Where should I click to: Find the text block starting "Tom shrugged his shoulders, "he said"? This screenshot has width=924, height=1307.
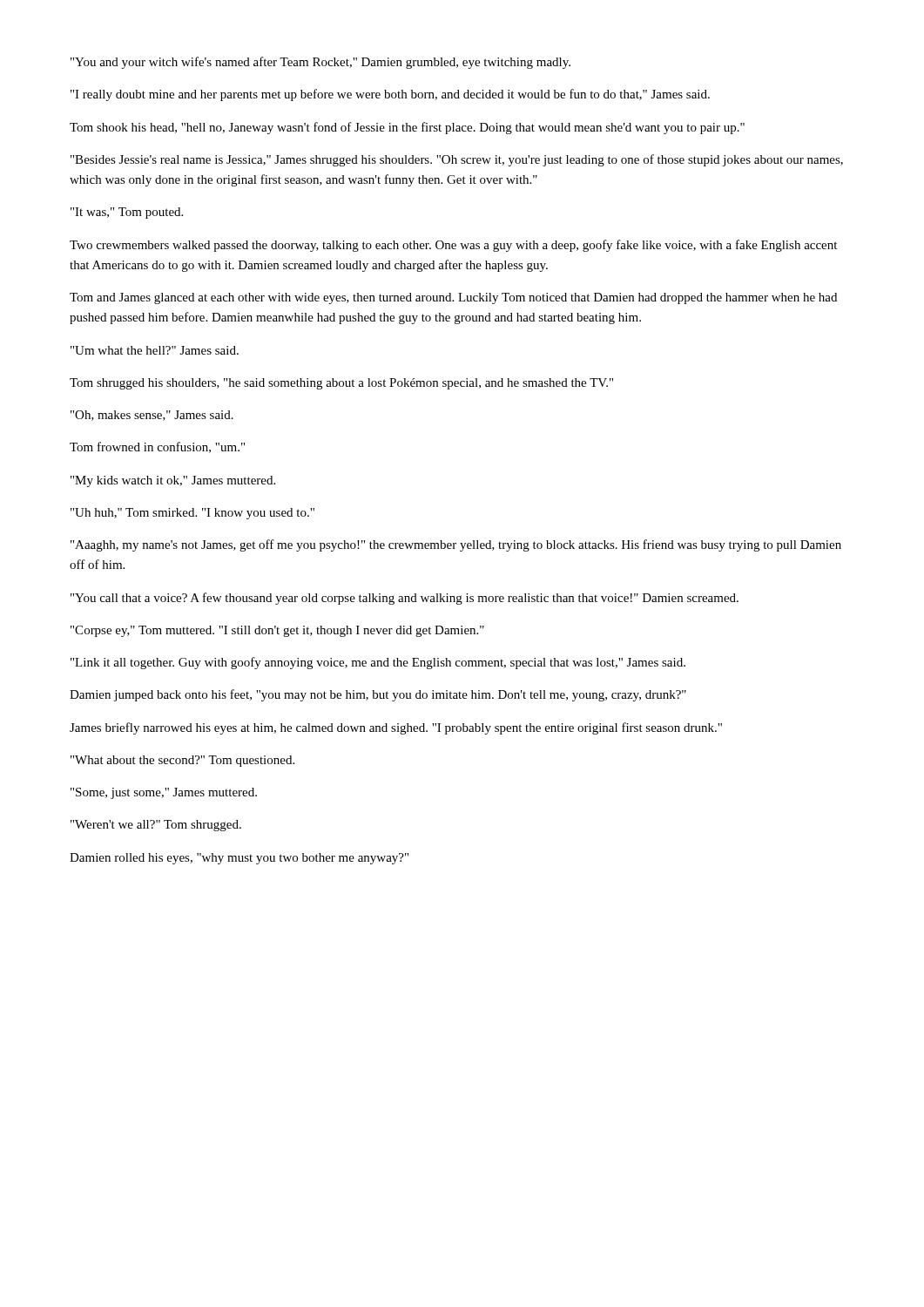(342, 382)
